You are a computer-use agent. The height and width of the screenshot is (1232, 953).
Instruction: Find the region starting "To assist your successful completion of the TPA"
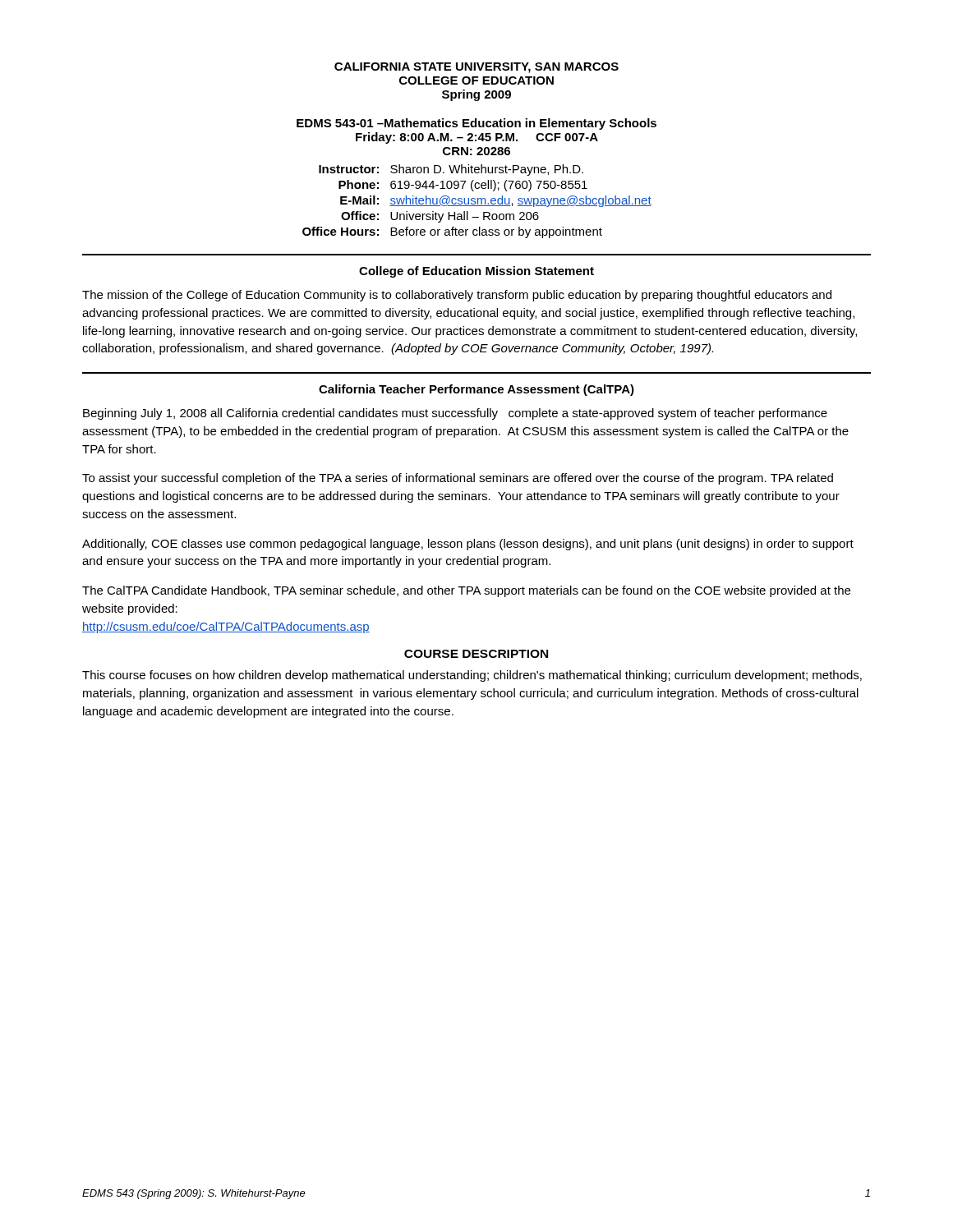[461, 496]
